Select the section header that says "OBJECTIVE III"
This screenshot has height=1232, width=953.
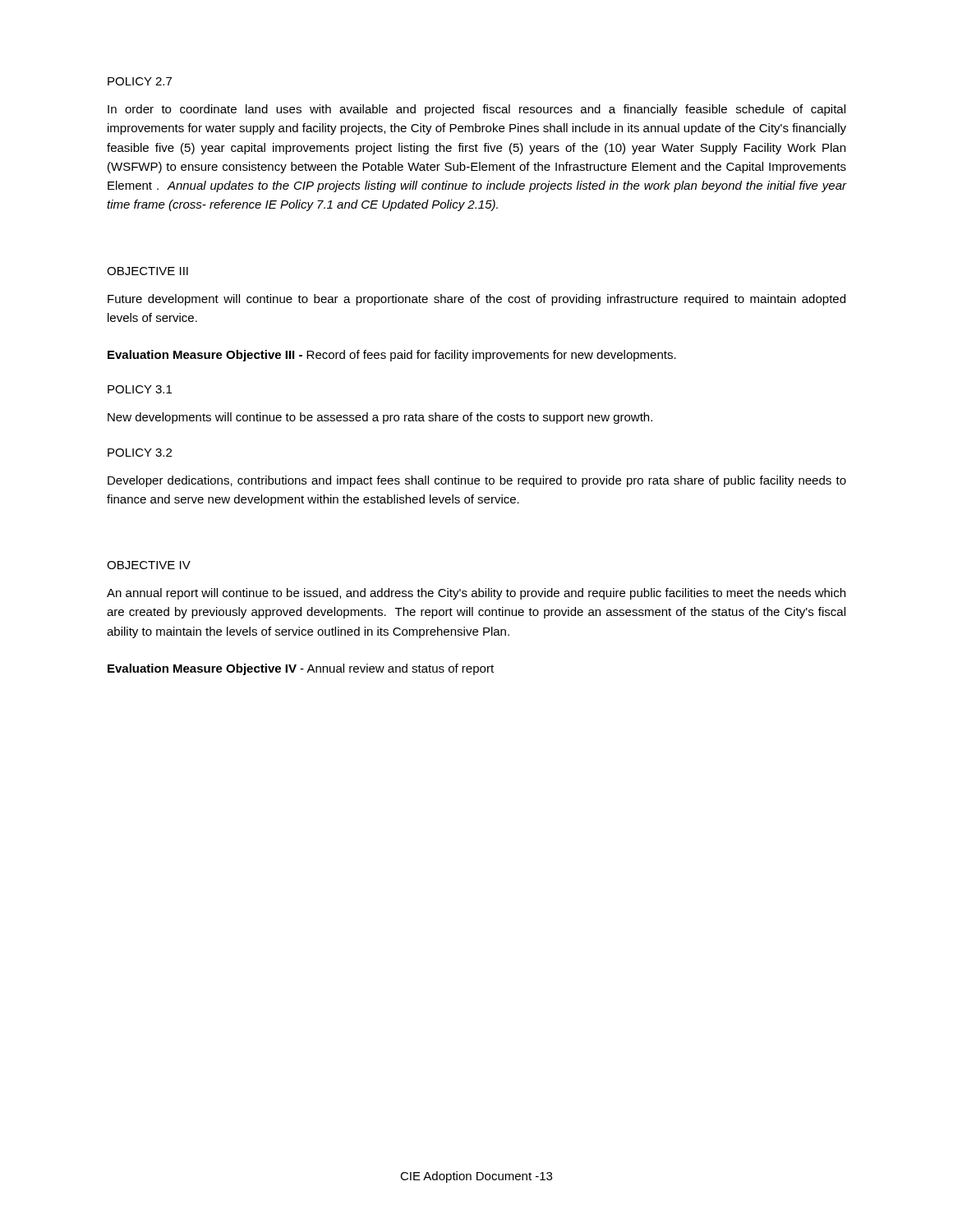pyautogui.click(x=148, y=270)
